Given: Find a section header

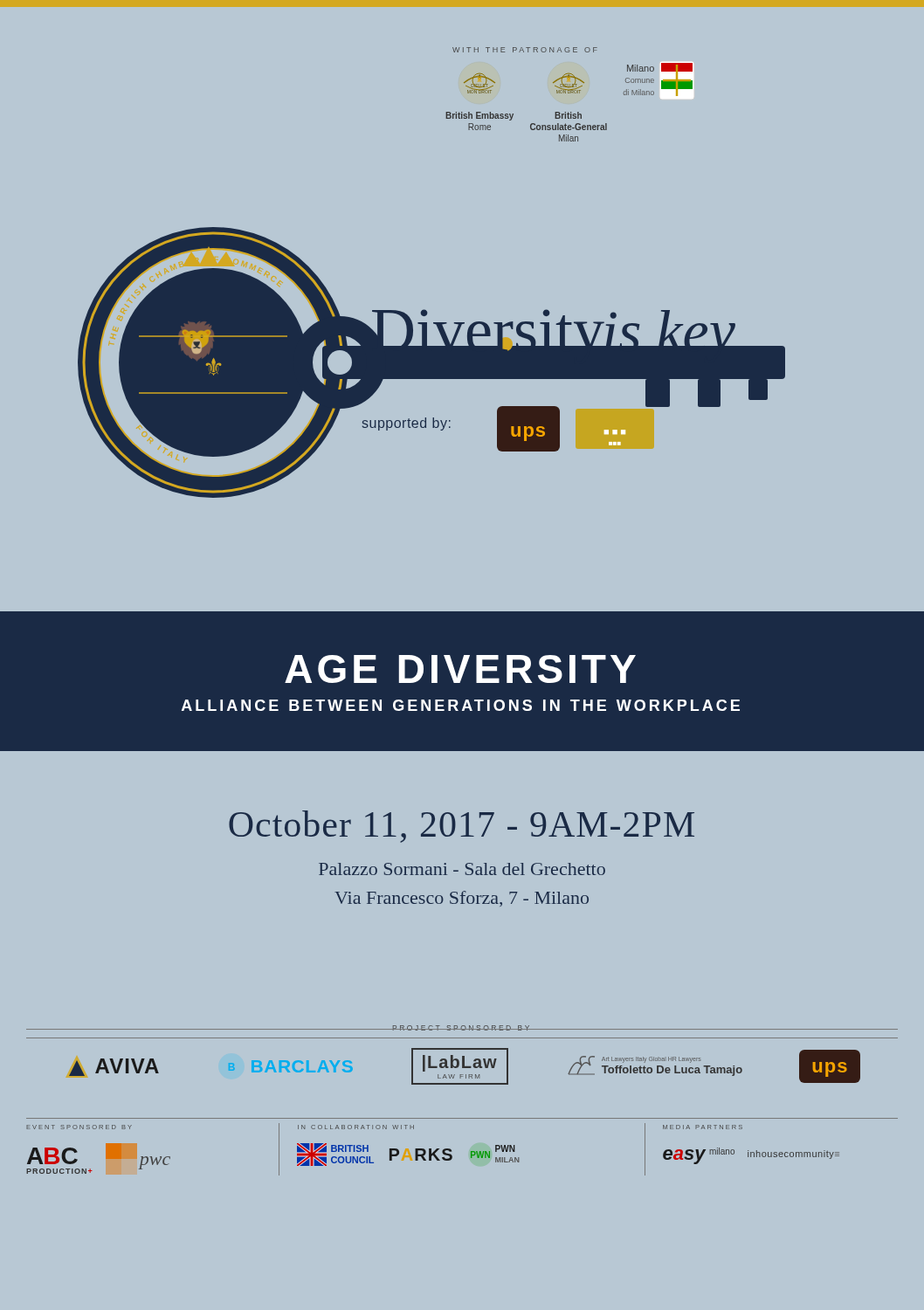Looking at the screenshot, I should coord(462,706).
